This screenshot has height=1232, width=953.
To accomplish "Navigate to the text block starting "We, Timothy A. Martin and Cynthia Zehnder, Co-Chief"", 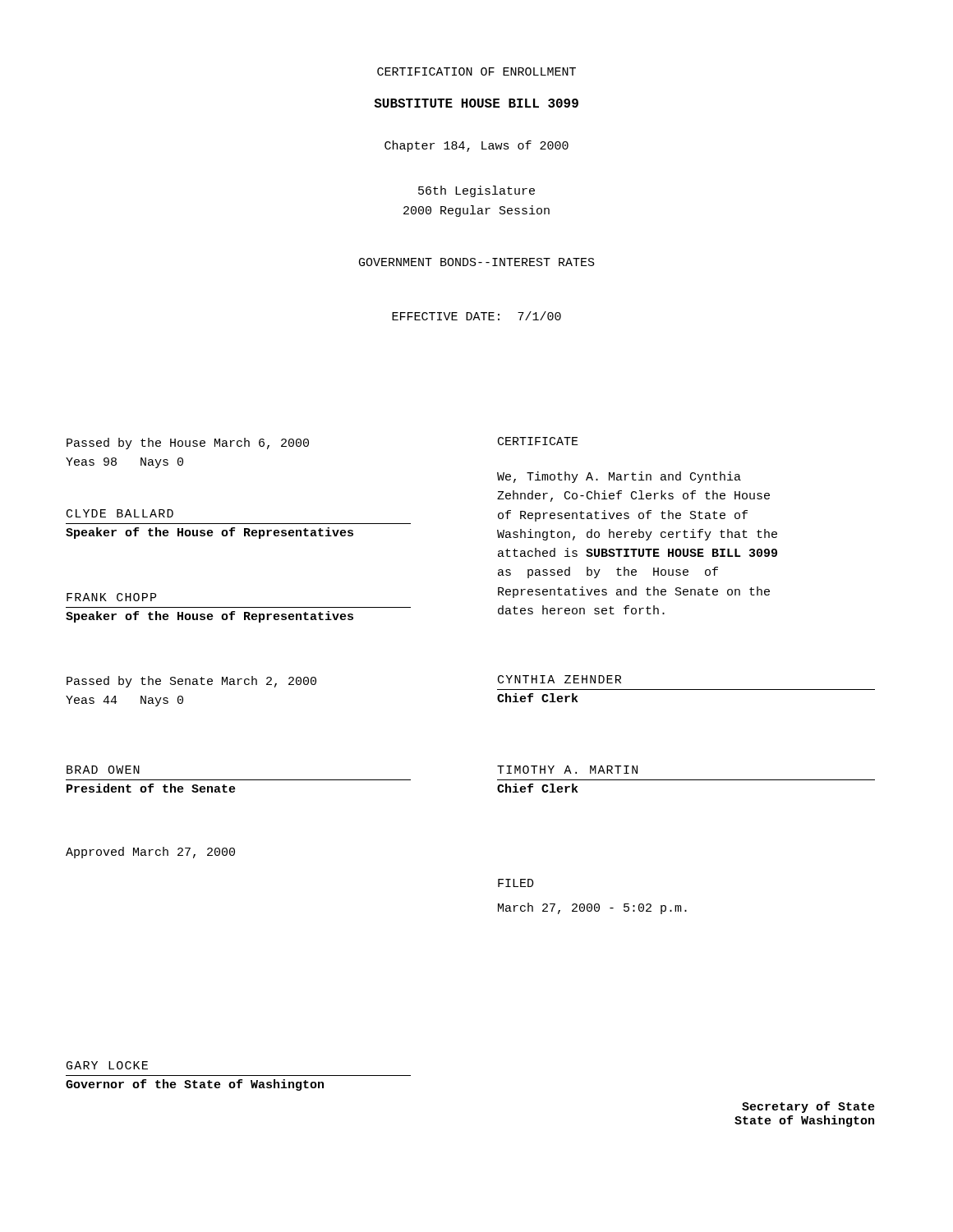I will (x=638, y=544).
